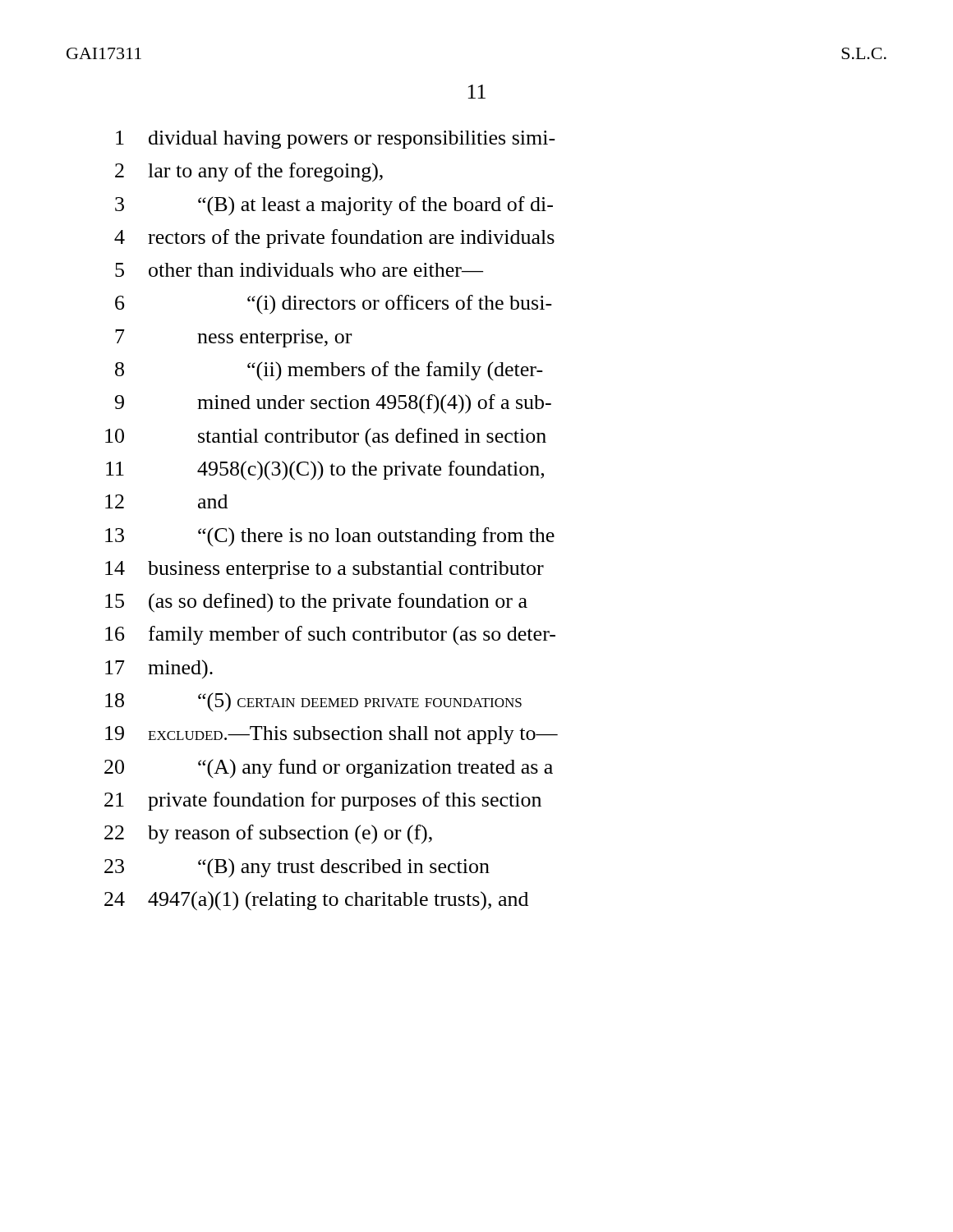This screenshot has width=953, height=1232.
Task: Navigate to the element starting "21 private foundation for purposes of"
Action: pos(476,800)
